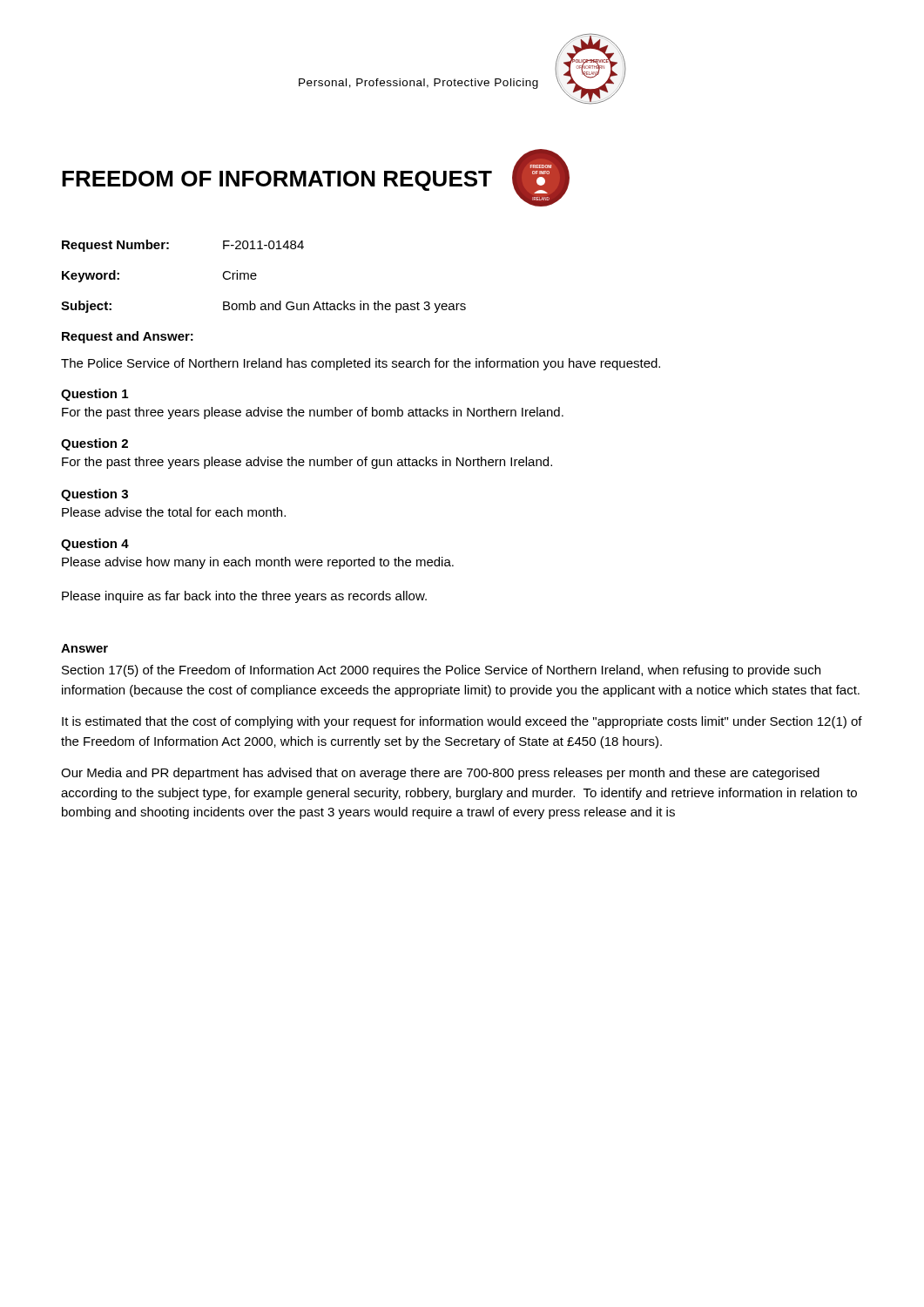Navigate to the region starting "Section 17(5) of the Freedom of Information Act"

coord(461,679)
